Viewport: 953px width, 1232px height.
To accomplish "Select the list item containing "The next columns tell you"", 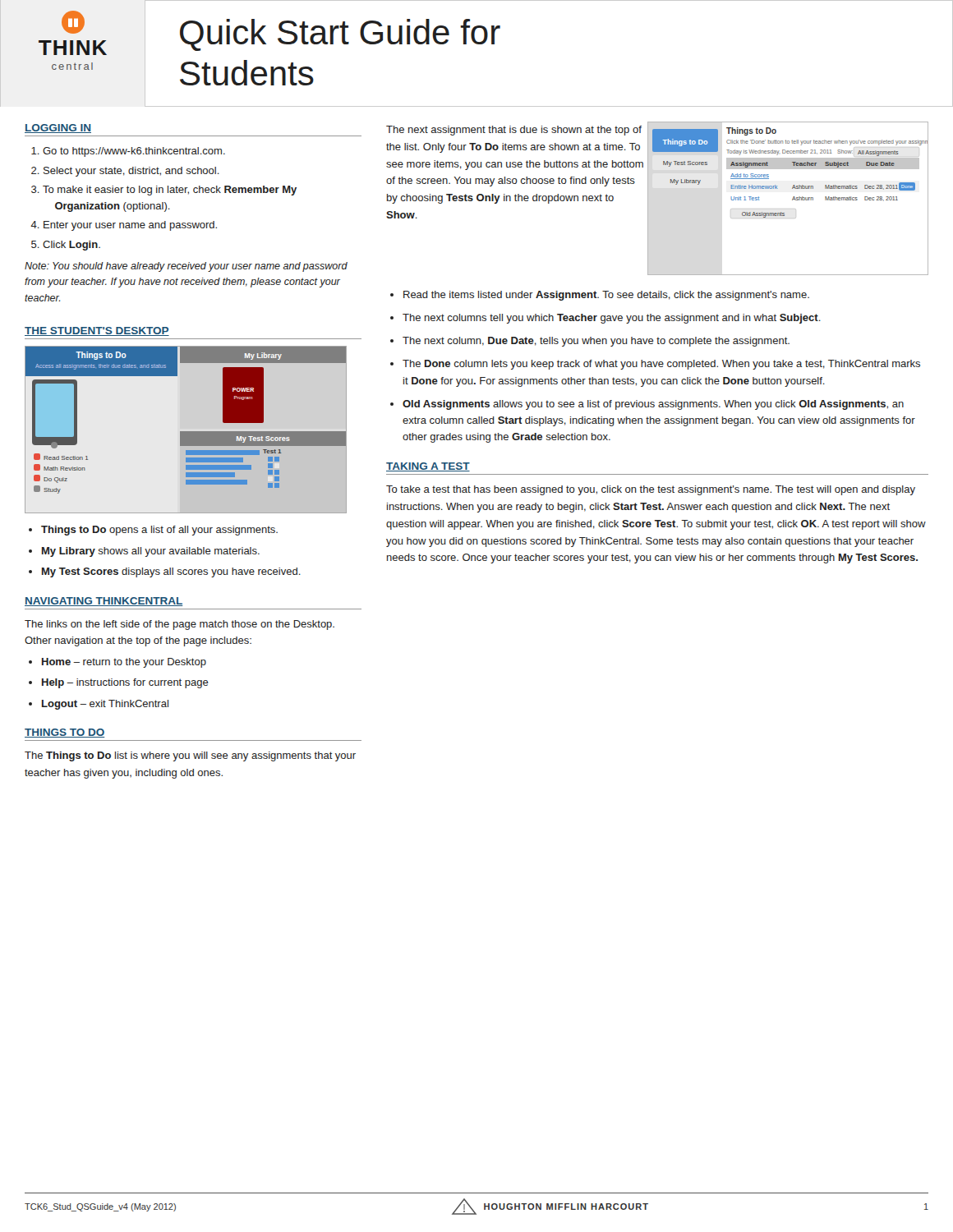I will tap(612, 318).
